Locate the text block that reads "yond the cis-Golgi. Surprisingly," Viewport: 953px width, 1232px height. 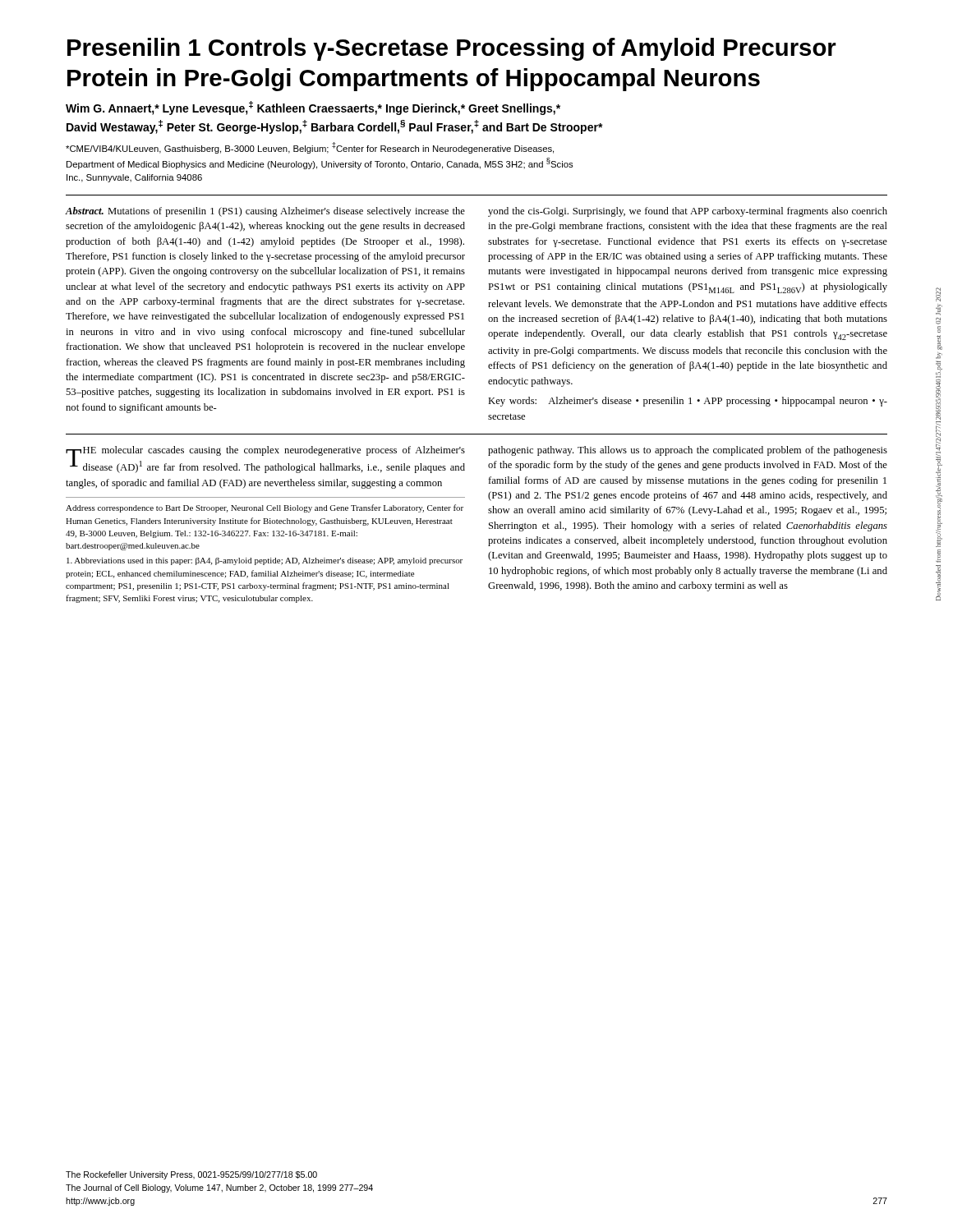pyautogui.click(x=688, y=296)
